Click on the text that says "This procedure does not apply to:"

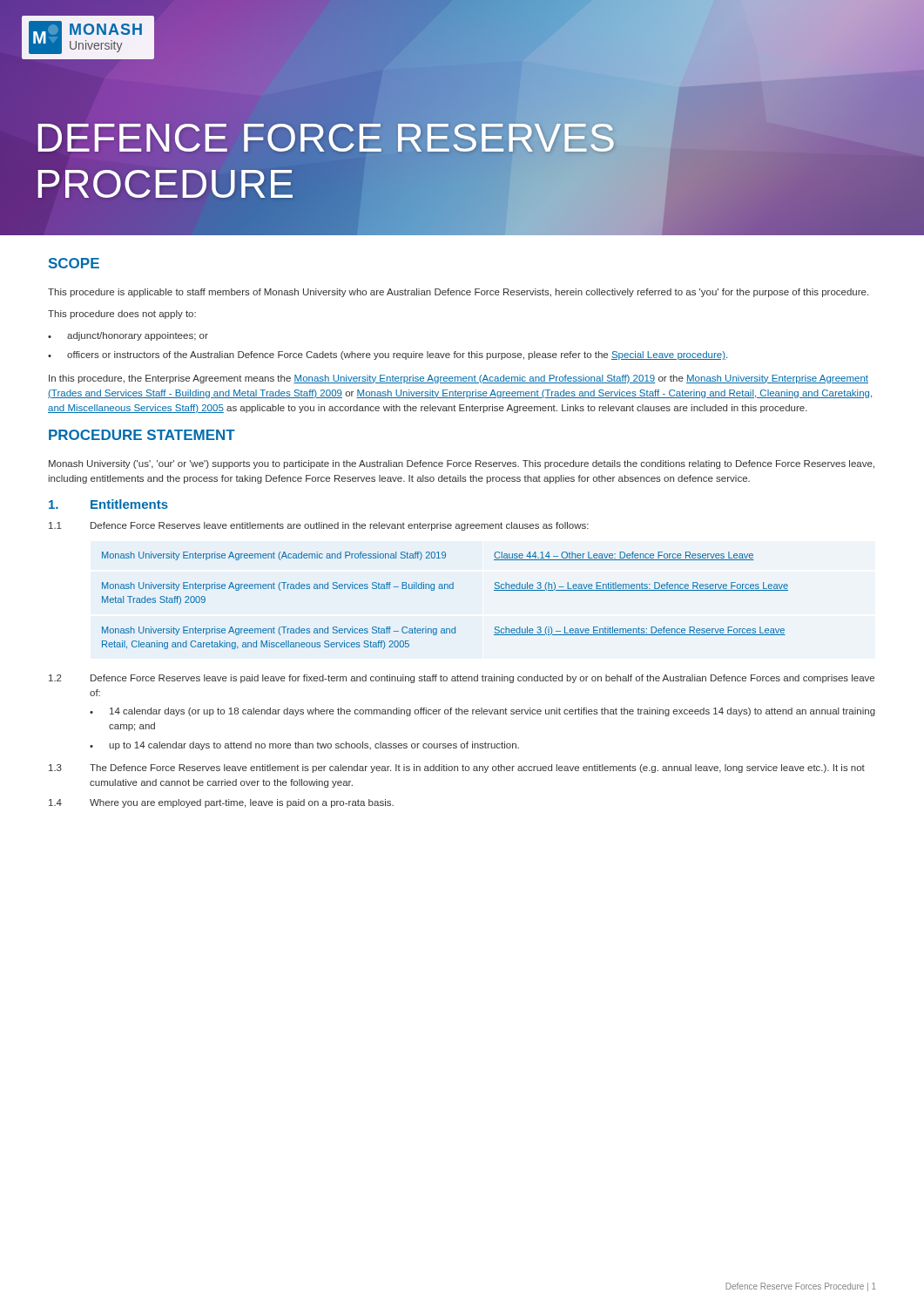click(122, 315)
